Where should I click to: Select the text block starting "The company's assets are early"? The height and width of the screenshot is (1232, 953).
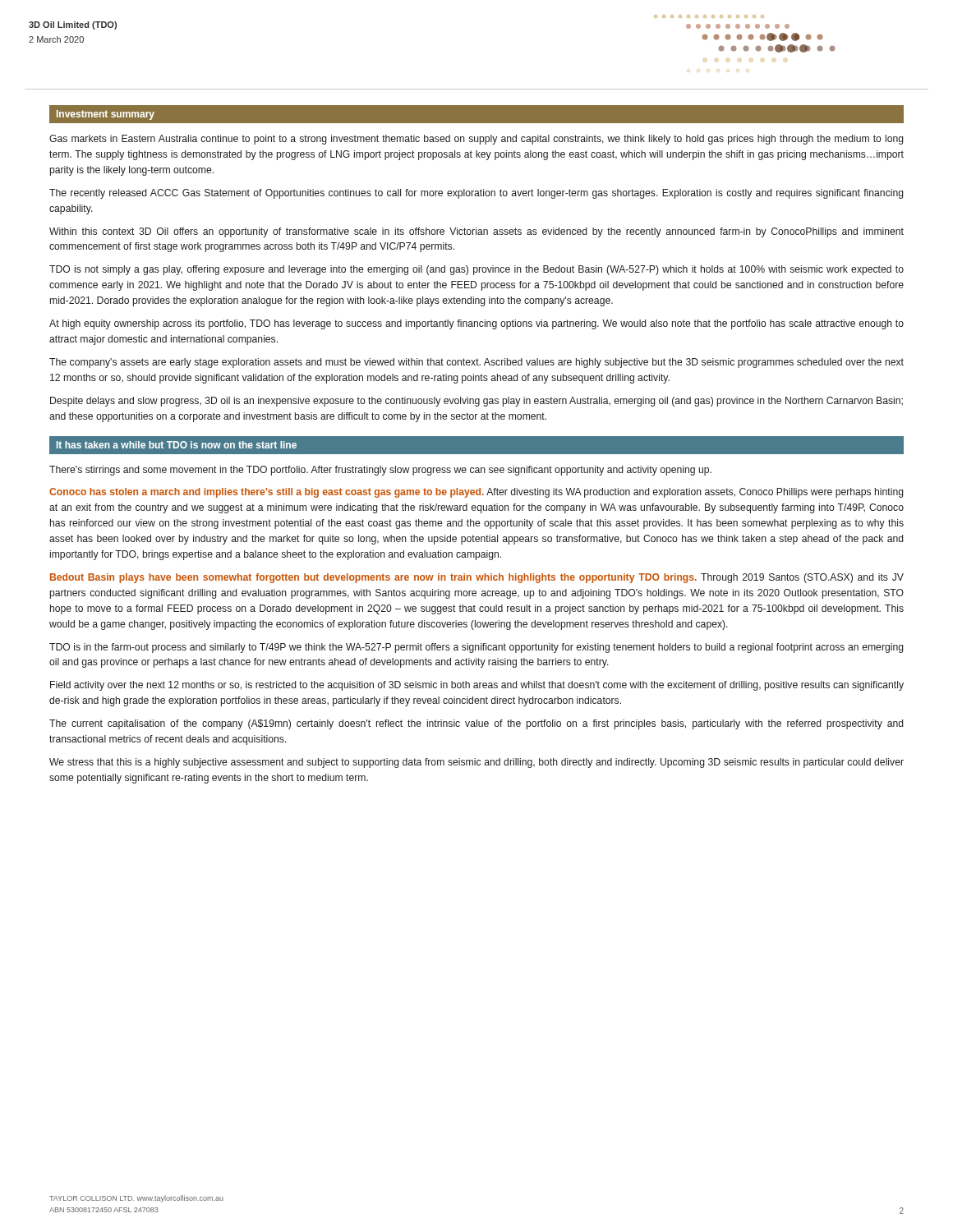tap(476, 370)
